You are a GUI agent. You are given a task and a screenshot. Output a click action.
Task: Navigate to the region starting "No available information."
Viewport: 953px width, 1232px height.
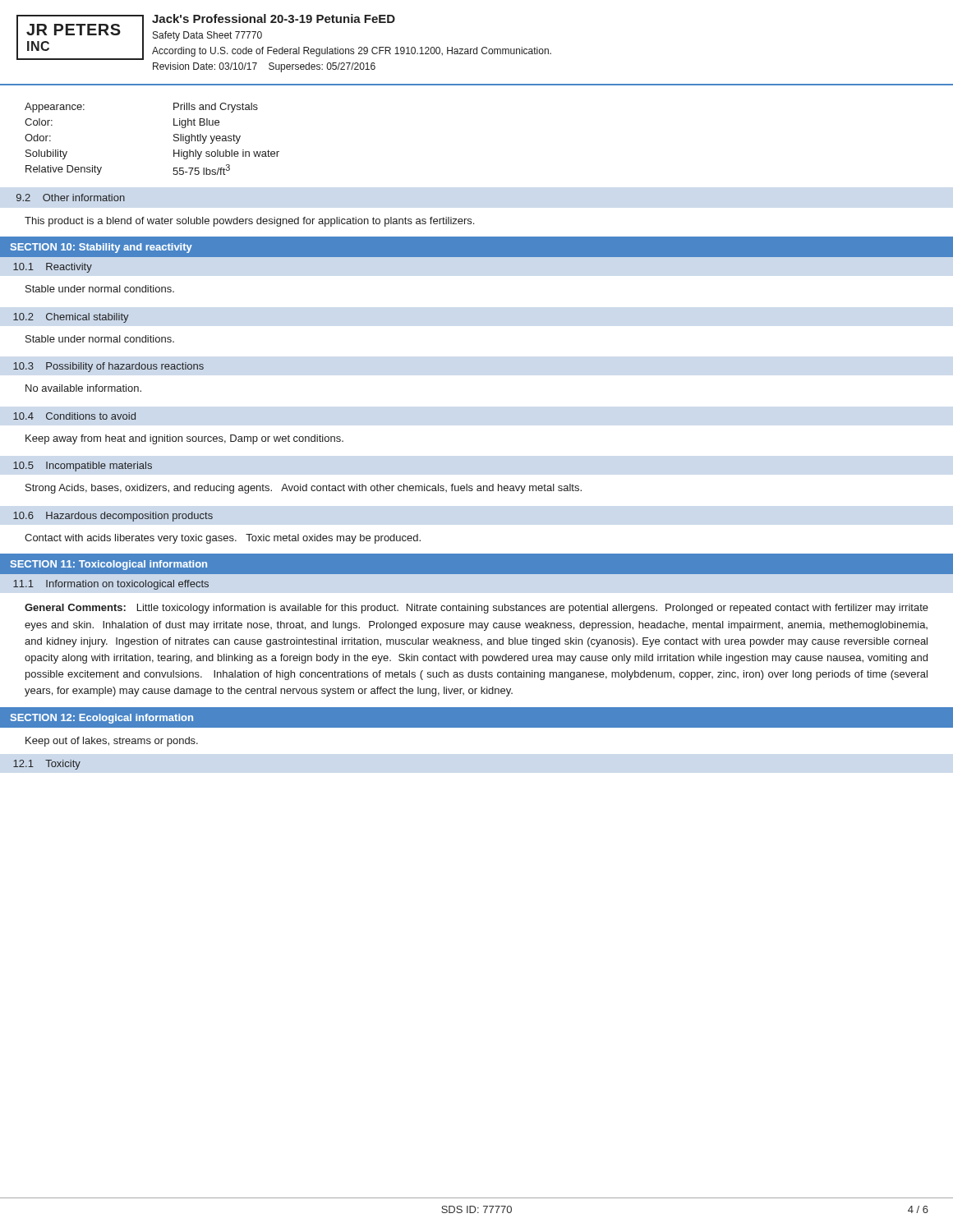[x=83, y=388]
